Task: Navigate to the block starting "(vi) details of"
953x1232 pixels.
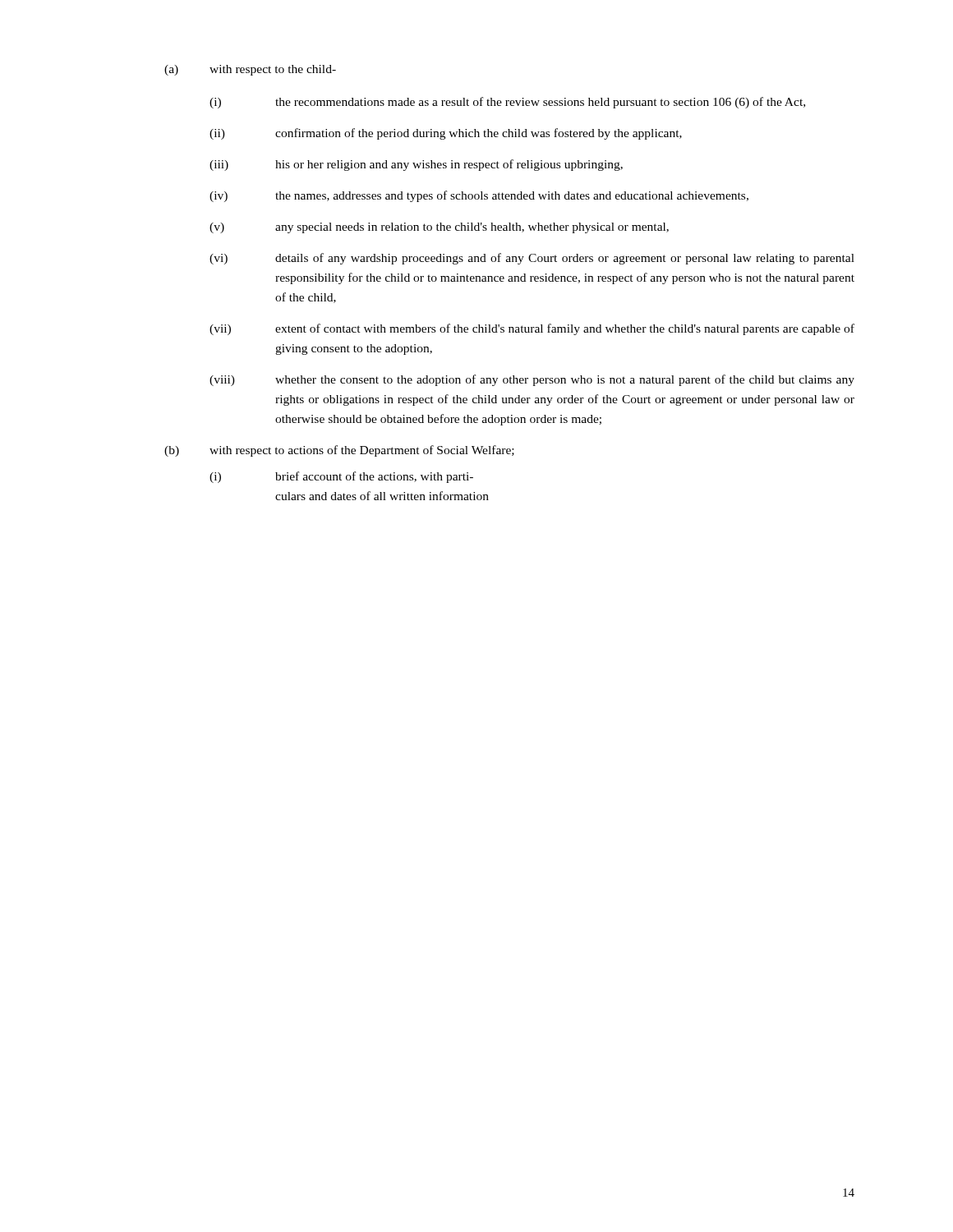Action: point(532,278)
